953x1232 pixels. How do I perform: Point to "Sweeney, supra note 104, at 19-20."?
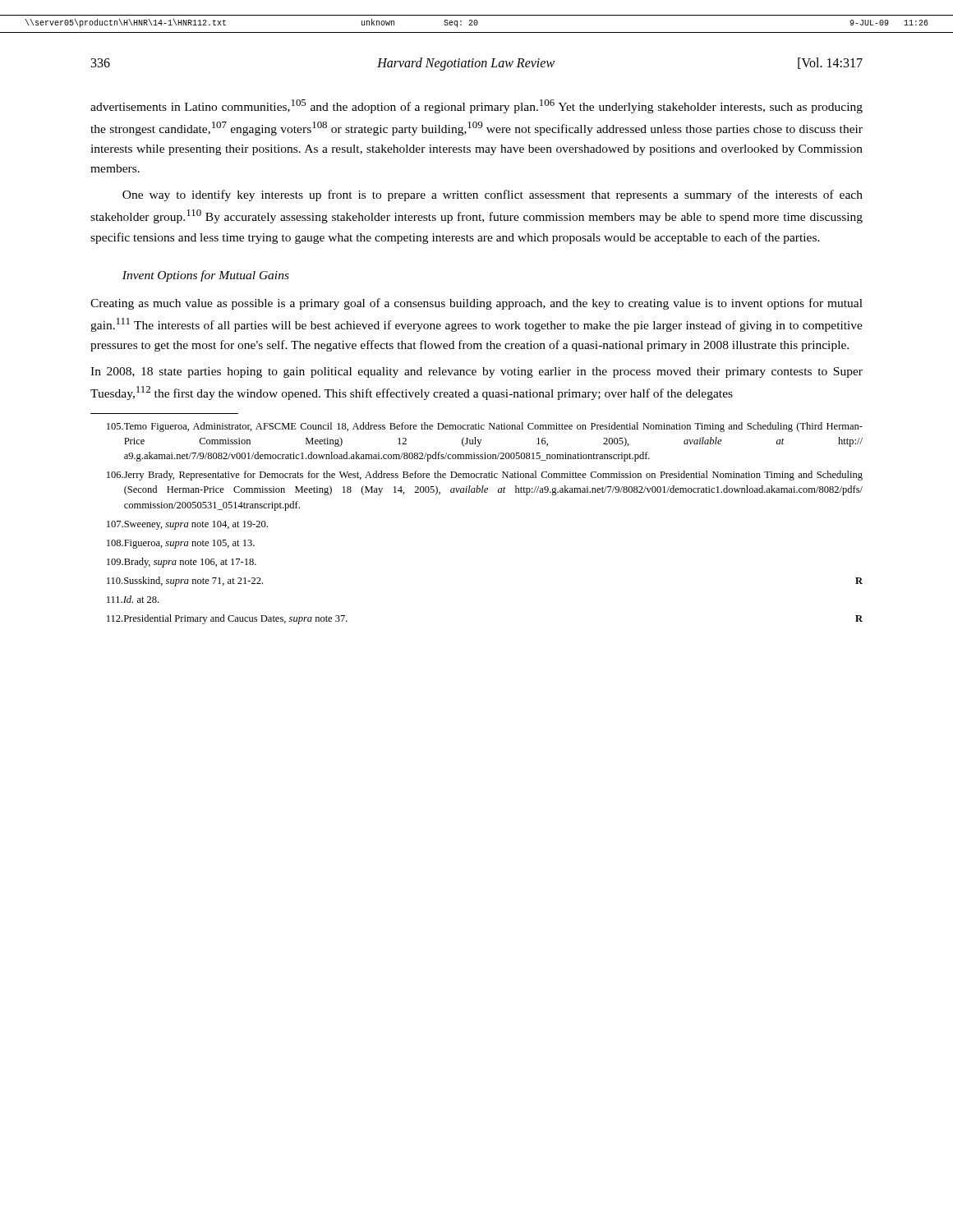click(187, 525)
